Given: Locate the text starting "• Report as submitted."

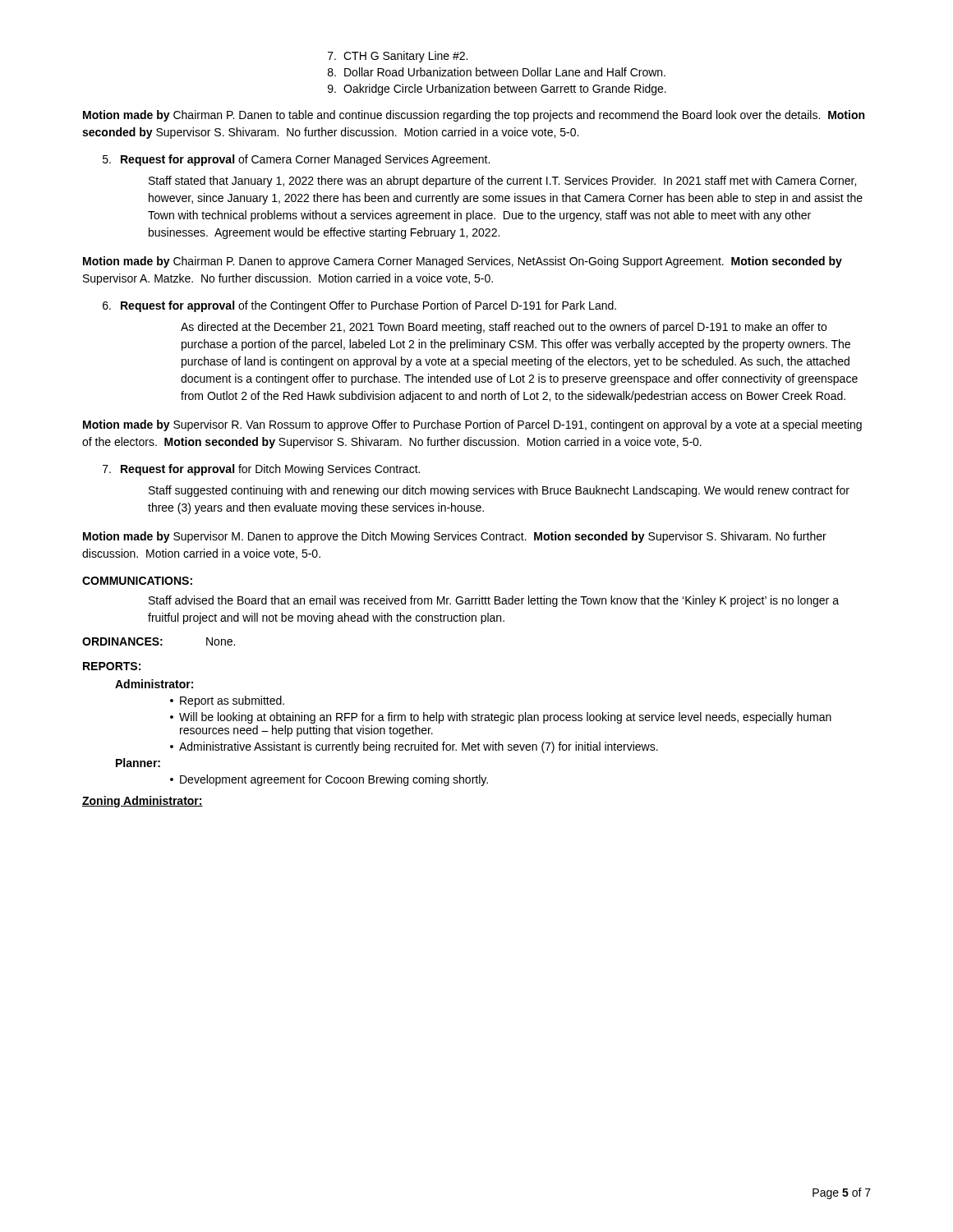Looking at the screenshot, I should click(225, 701).
